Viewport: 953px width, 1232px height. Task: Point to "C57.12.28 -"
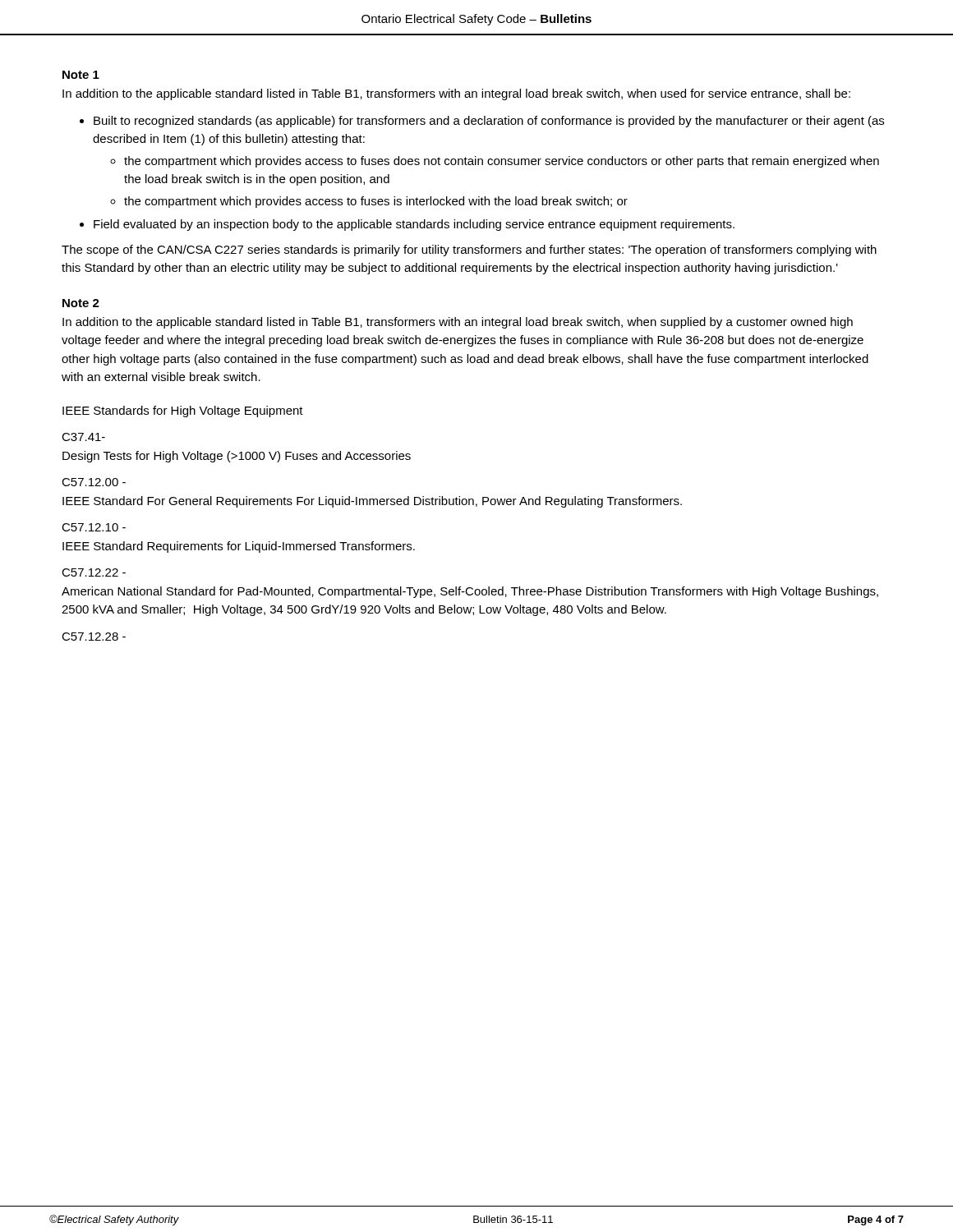94,636
